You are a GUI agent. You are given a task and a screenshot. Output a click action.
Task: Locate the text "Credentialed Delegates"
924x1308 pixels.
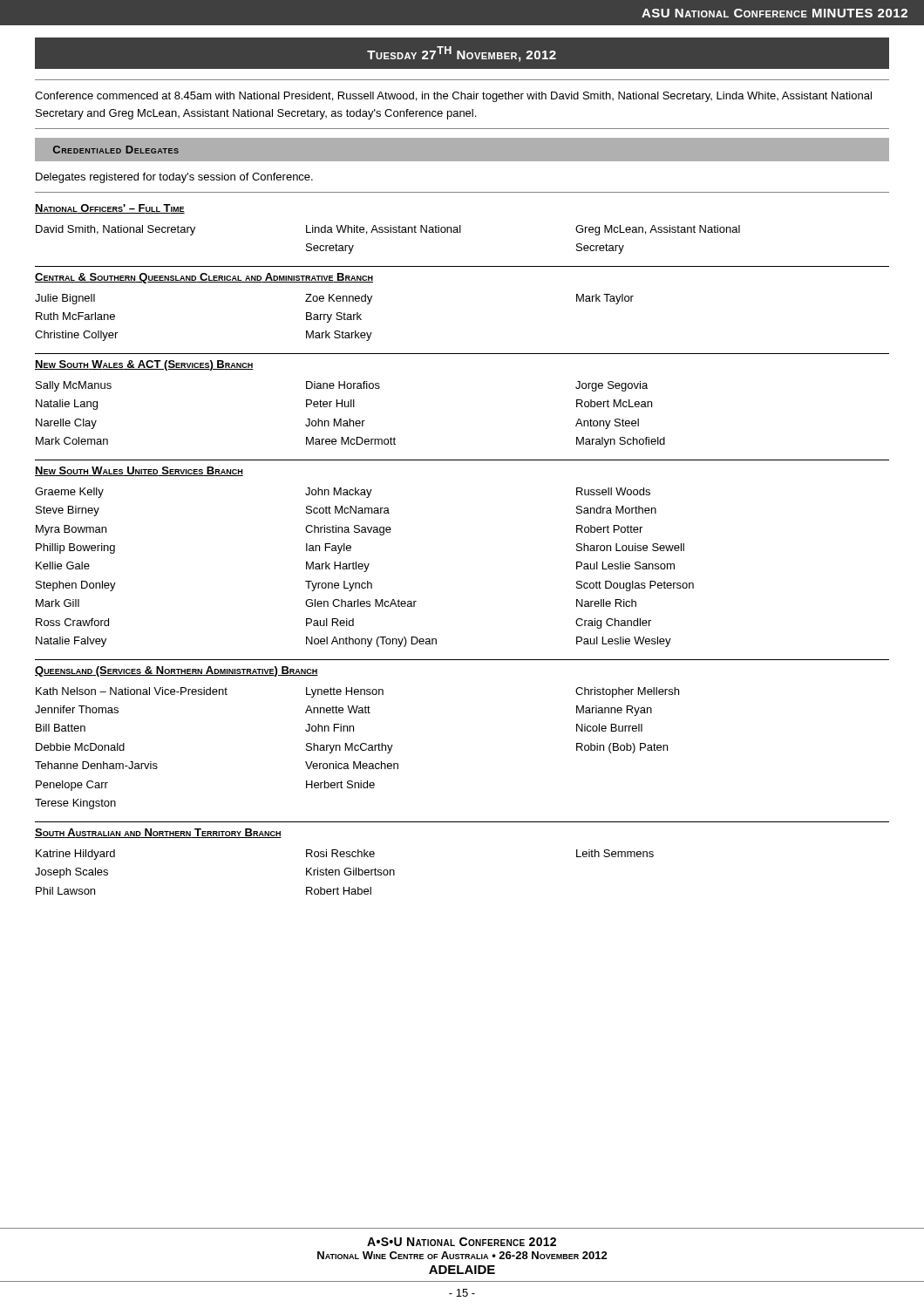[x=112, y=150]
